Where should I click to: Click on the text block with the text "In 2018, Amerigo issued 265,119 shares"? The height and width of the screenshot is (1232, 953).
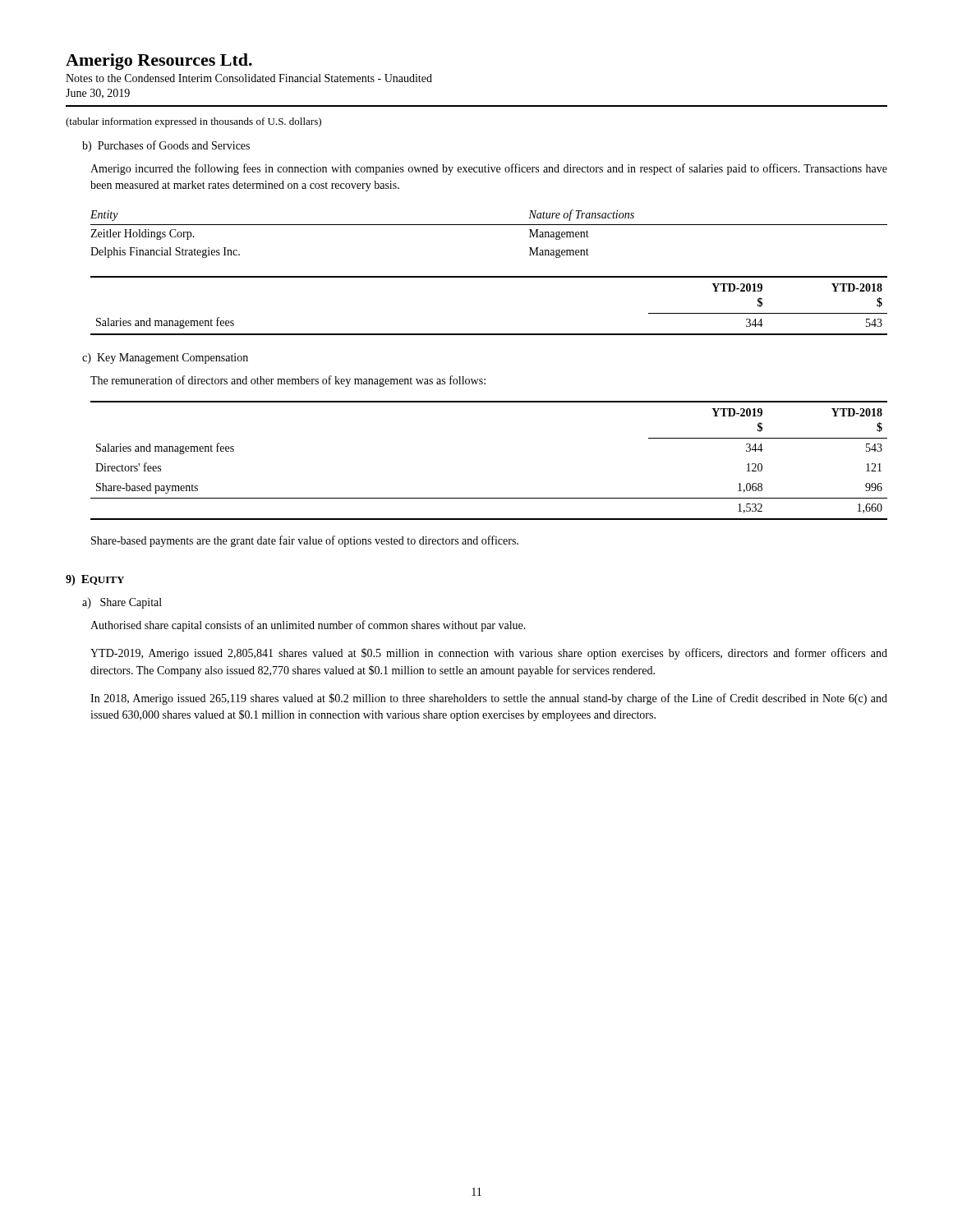pos(489,707)
